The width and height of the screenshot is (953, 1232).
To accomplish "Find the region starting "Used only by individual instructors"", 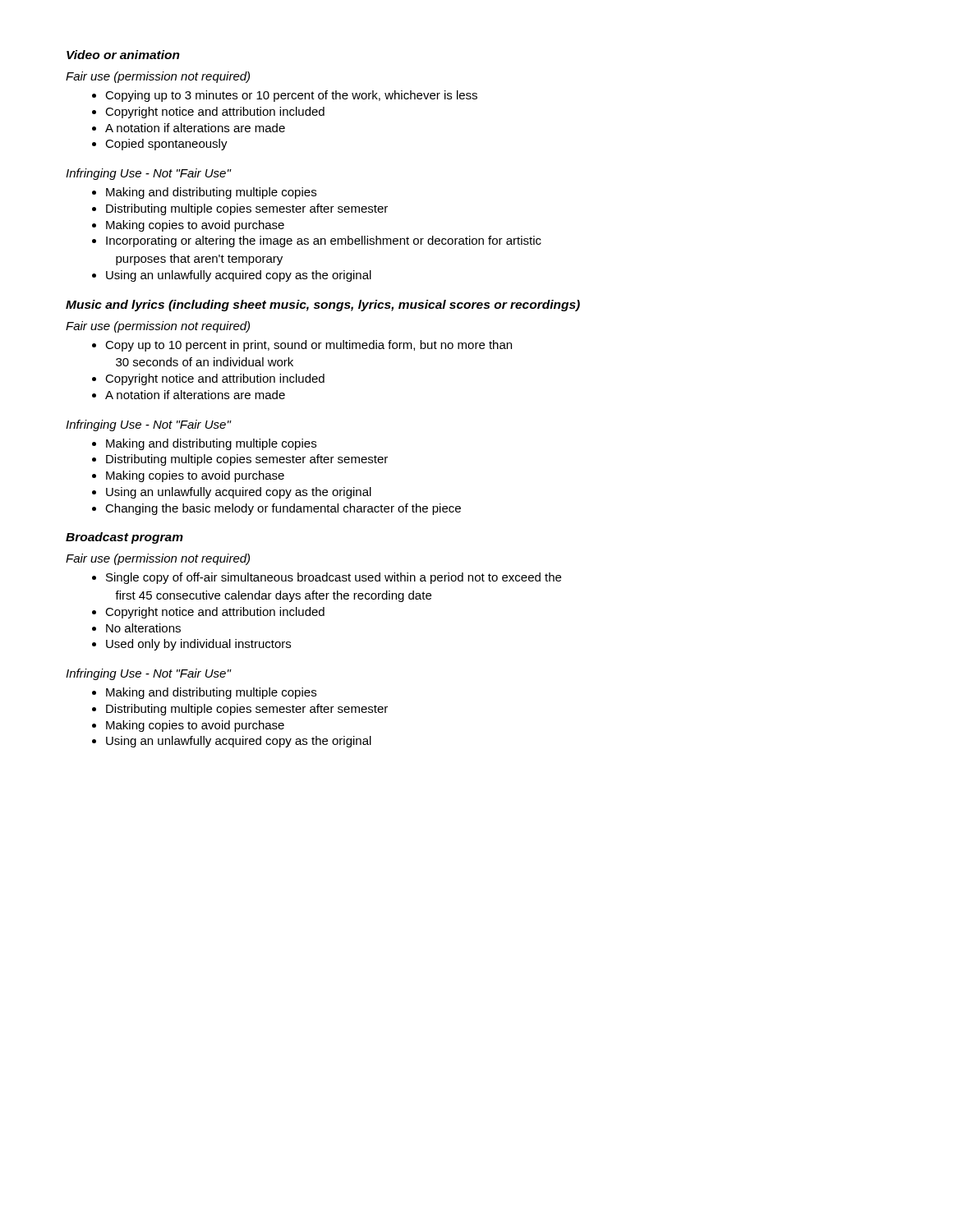I will pyautogui.click(x=191, y=645).
